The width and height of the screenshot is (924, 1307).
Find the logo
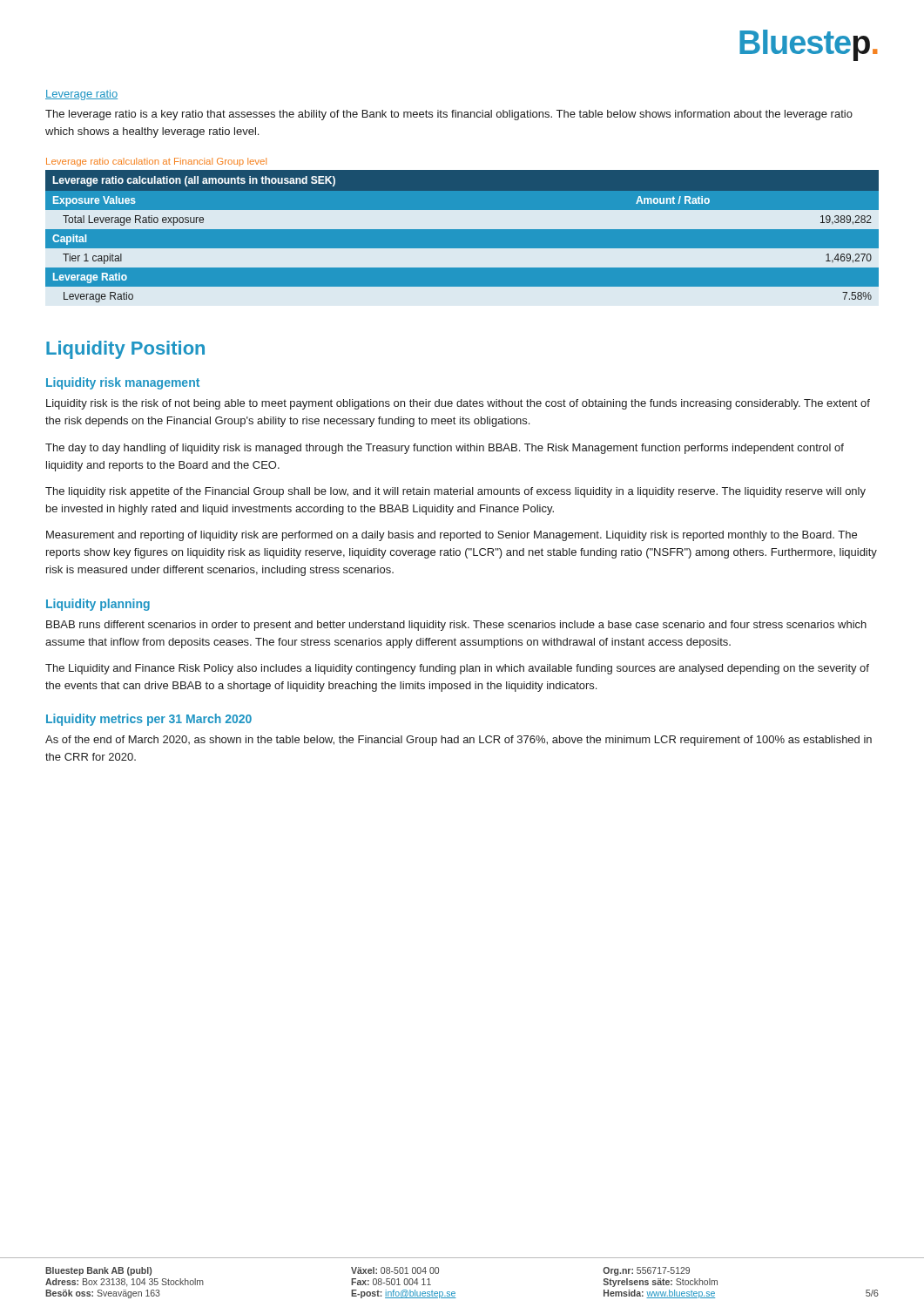pos(808,43)
